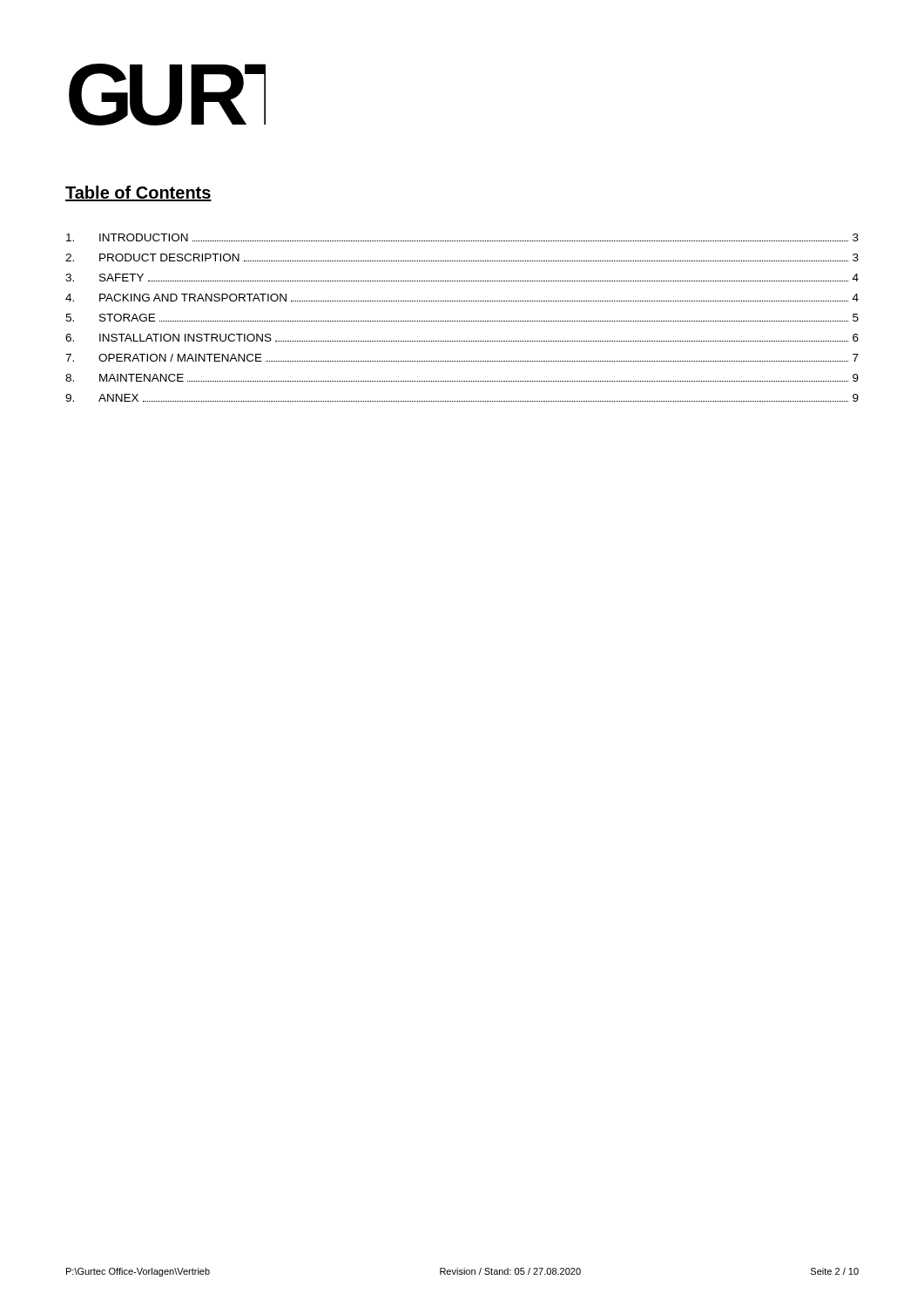Locate the block starting "5. STORAGE 5"
Screen dimensions: 1307x924
point(462,318)
